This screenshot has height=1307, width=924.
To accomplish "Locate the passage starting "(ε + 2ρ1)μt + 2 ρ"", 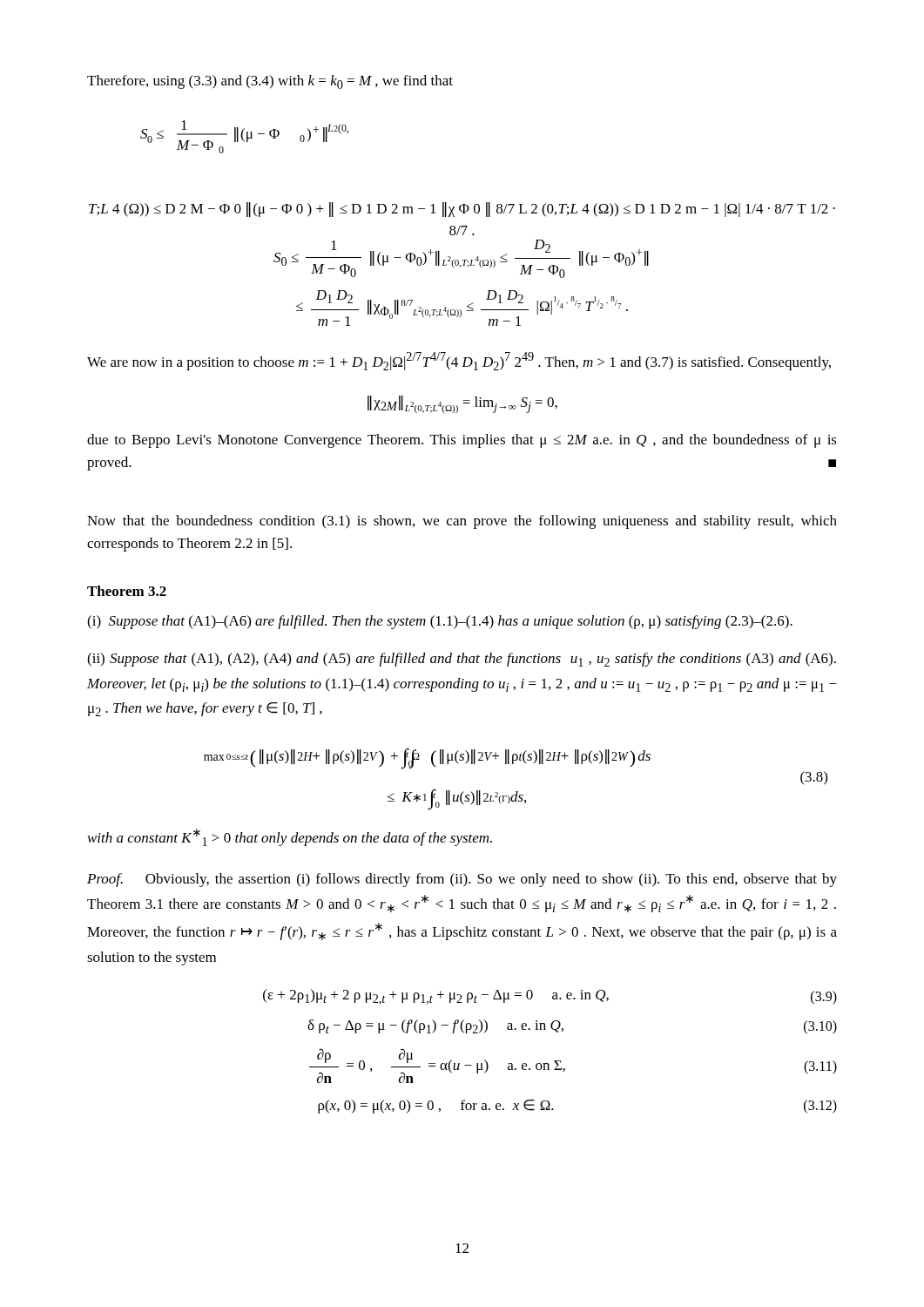I will (x=550, y=997).
